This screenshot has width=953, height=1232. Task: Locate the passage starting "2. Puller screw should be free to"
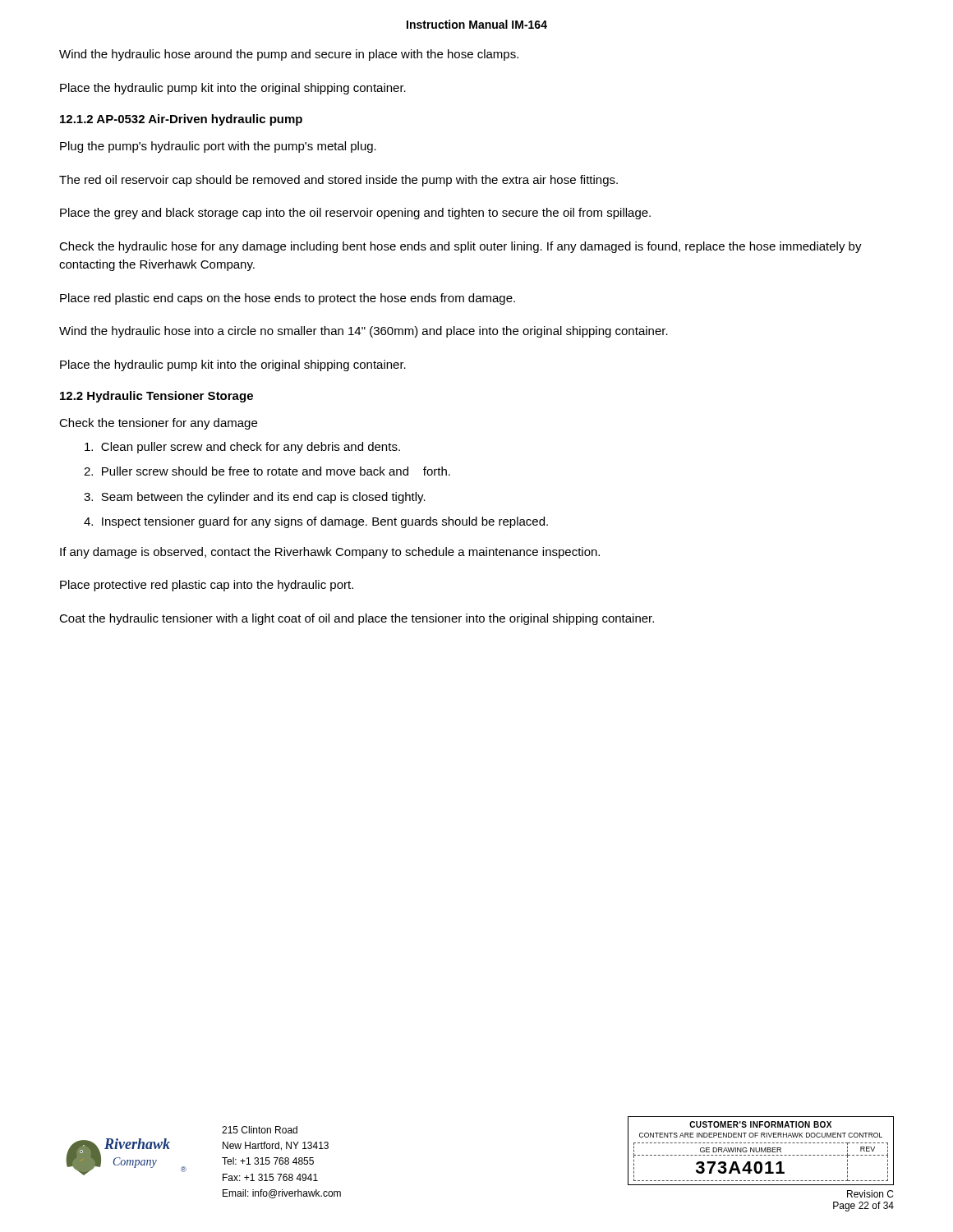click(267, 471)
